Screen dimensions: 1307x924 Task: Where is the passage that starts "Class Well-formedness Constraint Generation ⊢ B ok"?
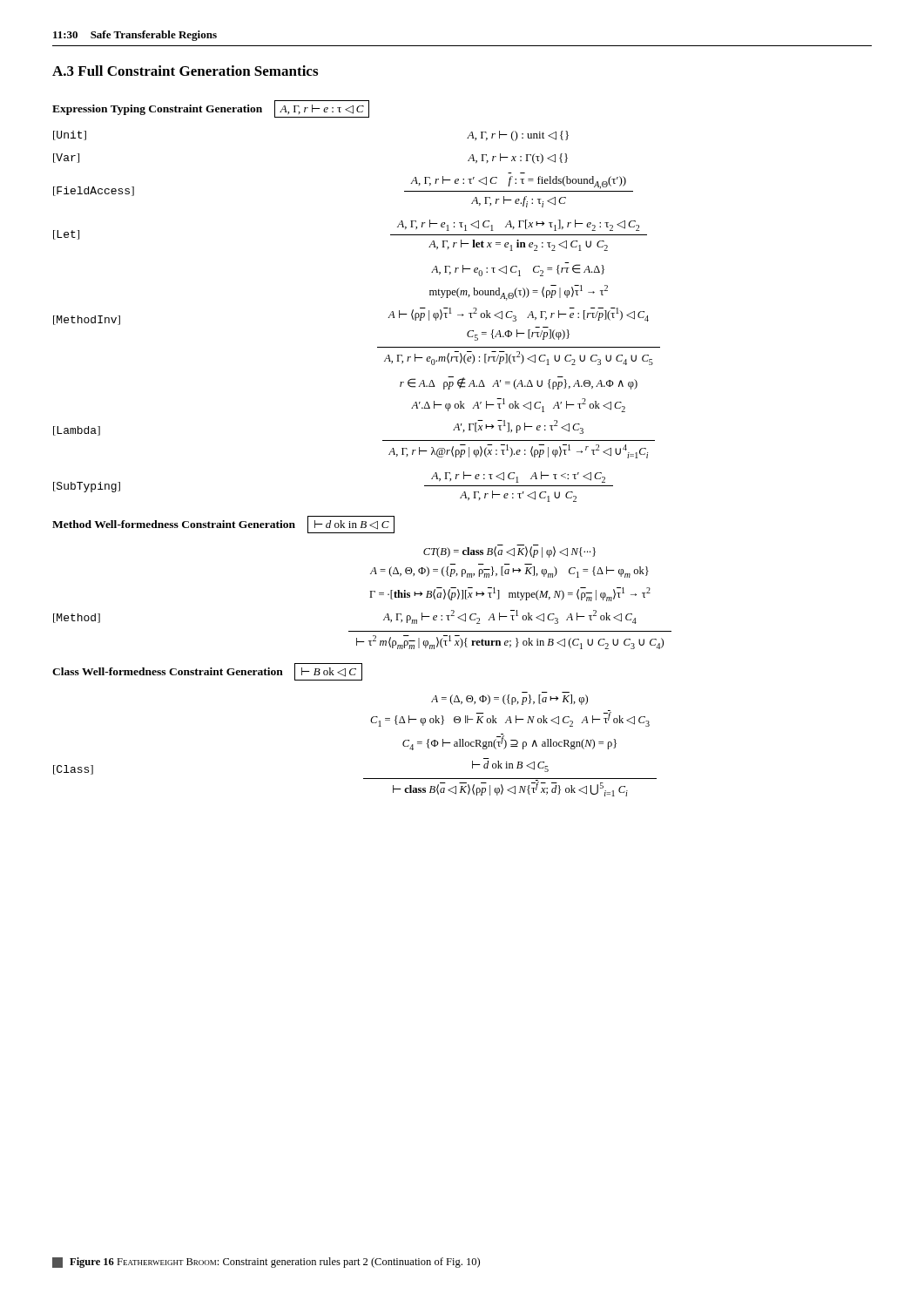point(207,672)
